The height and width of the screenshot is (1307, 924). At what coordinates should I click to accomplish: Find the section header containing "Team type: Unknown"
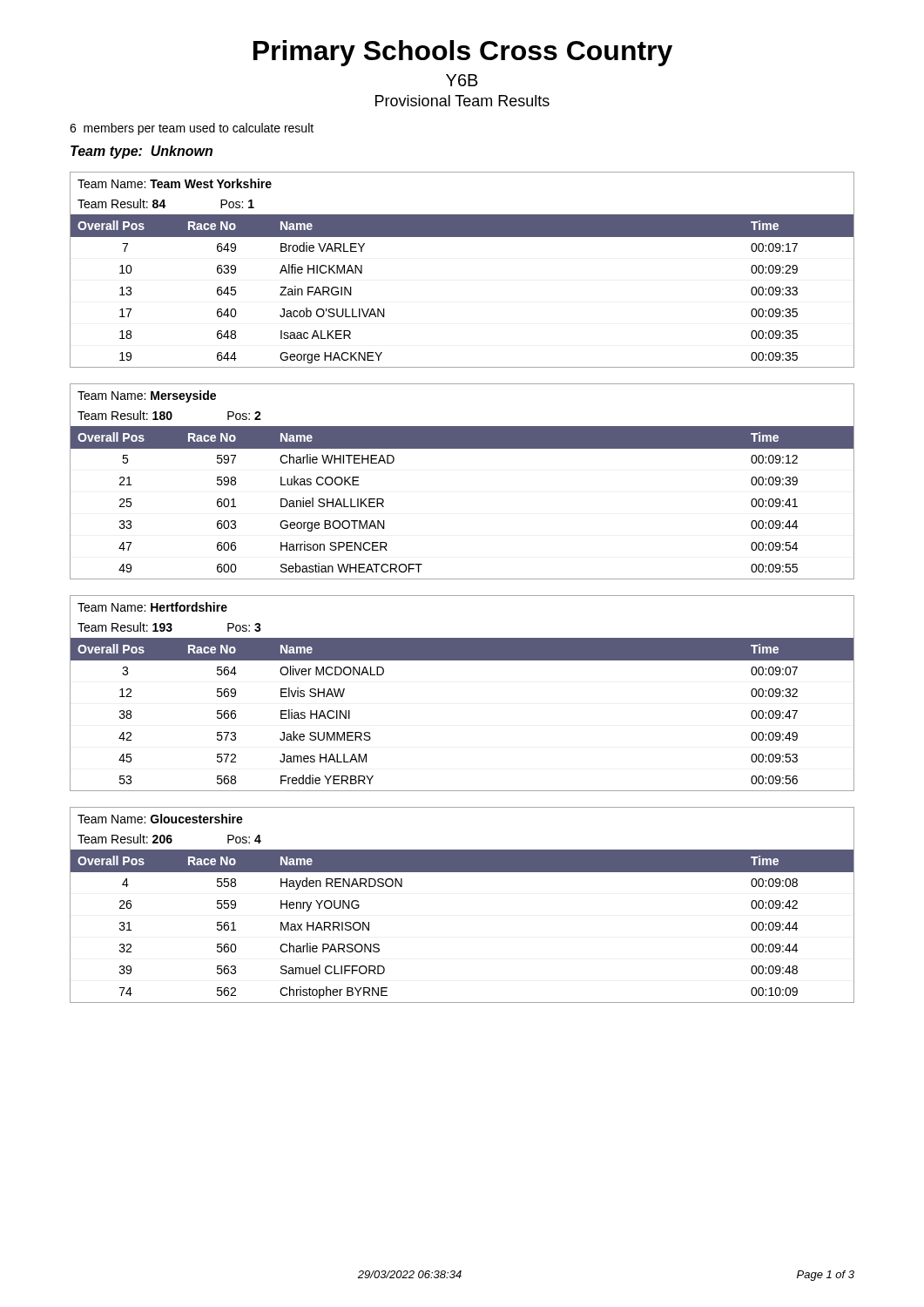(x=141, y=151)
